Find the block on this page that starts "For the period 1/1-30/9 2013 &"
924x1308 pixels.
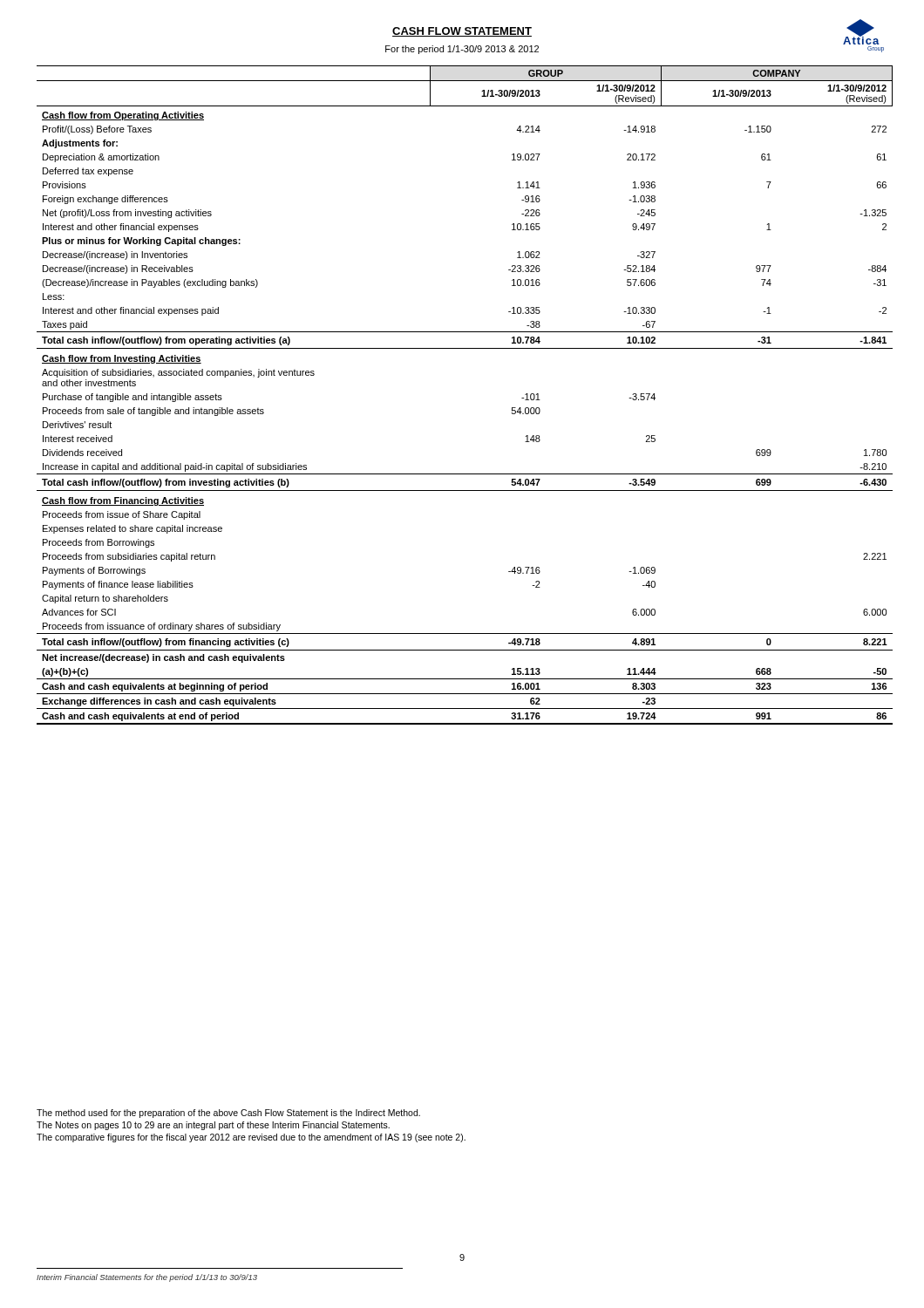(462, 49)
